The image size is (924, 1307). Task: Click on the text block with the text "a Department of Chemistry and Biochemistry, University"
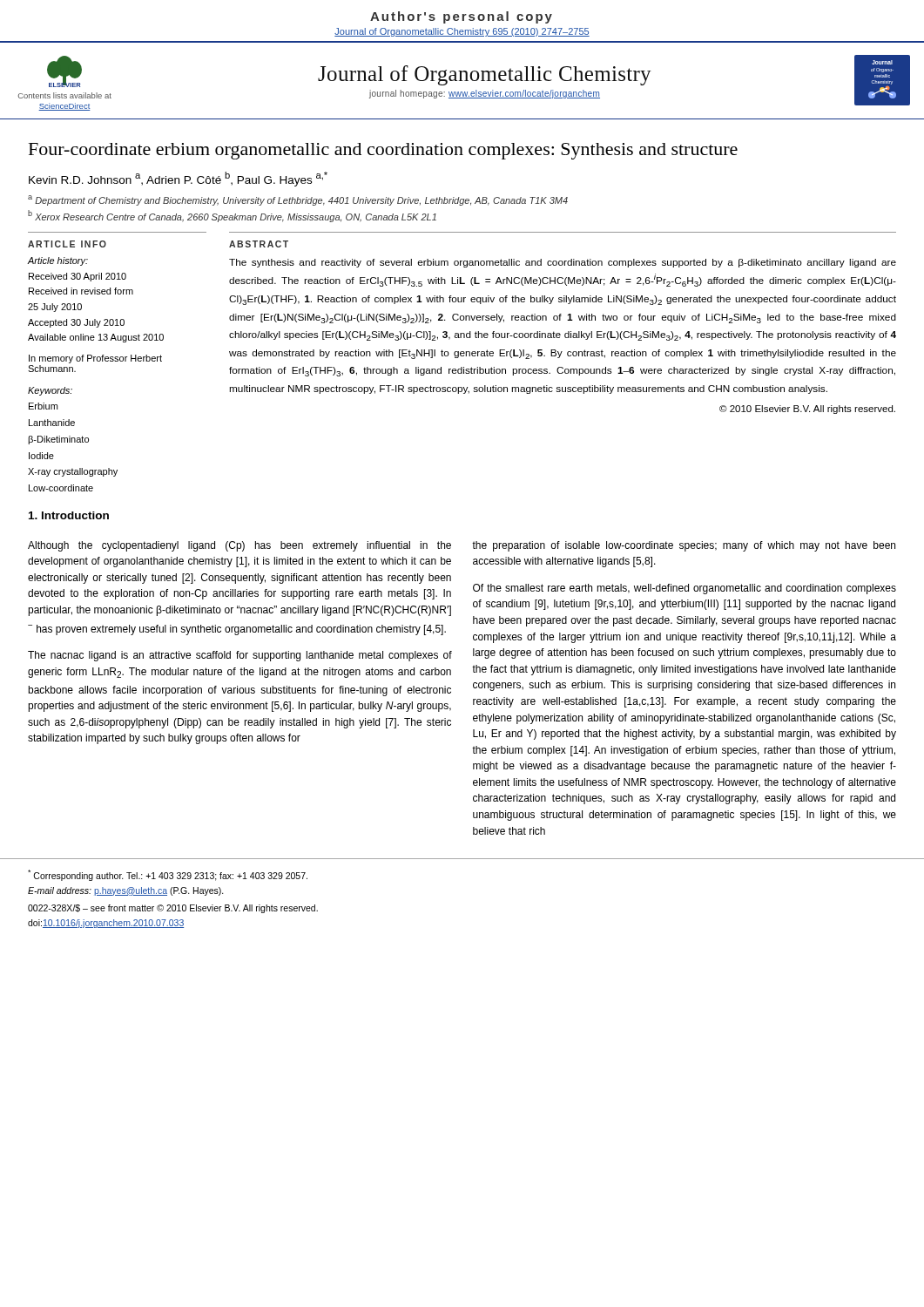click(x=298, y=207)
